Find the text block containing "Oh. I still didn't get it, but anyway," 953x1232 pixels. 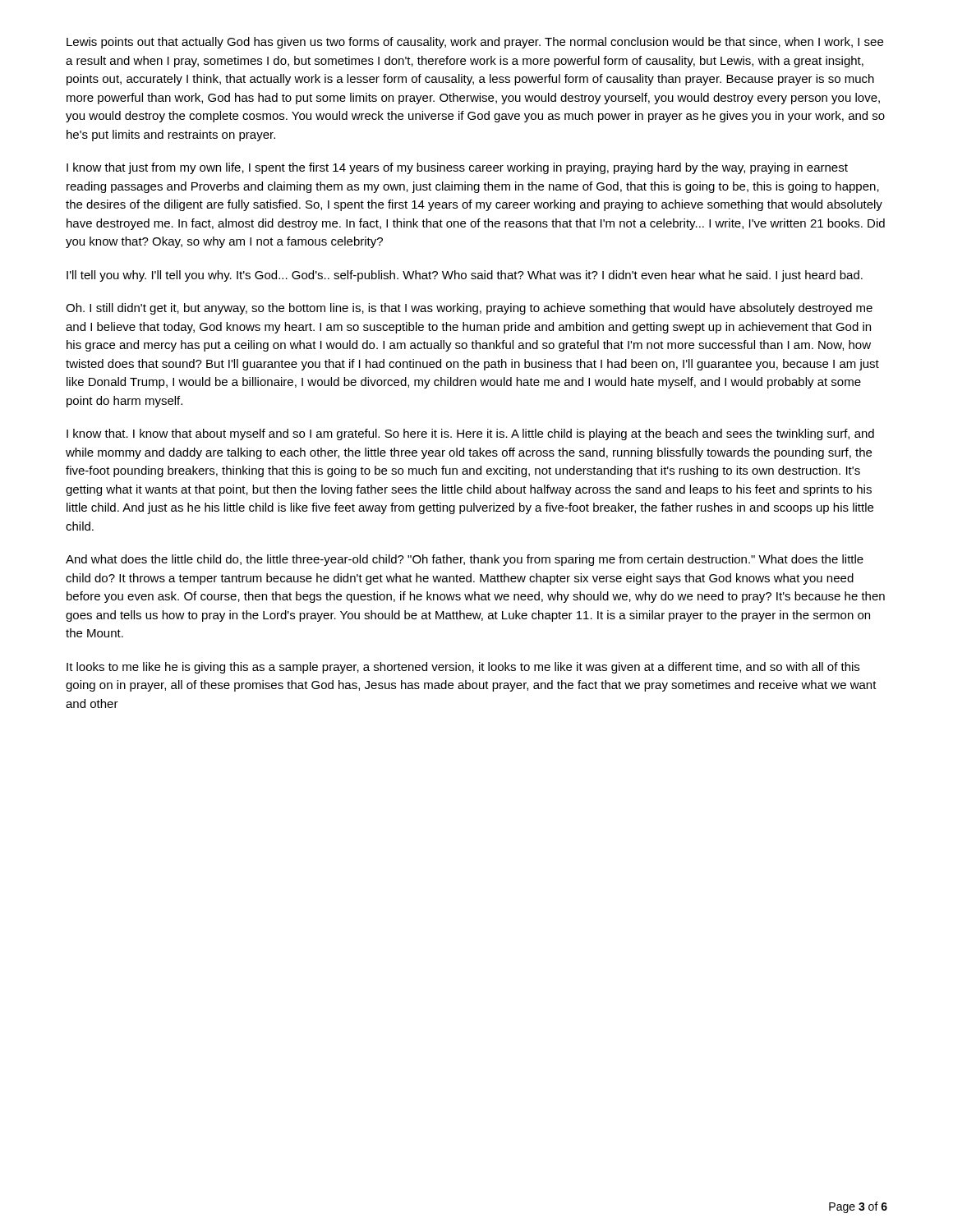(x=476, y=354)
